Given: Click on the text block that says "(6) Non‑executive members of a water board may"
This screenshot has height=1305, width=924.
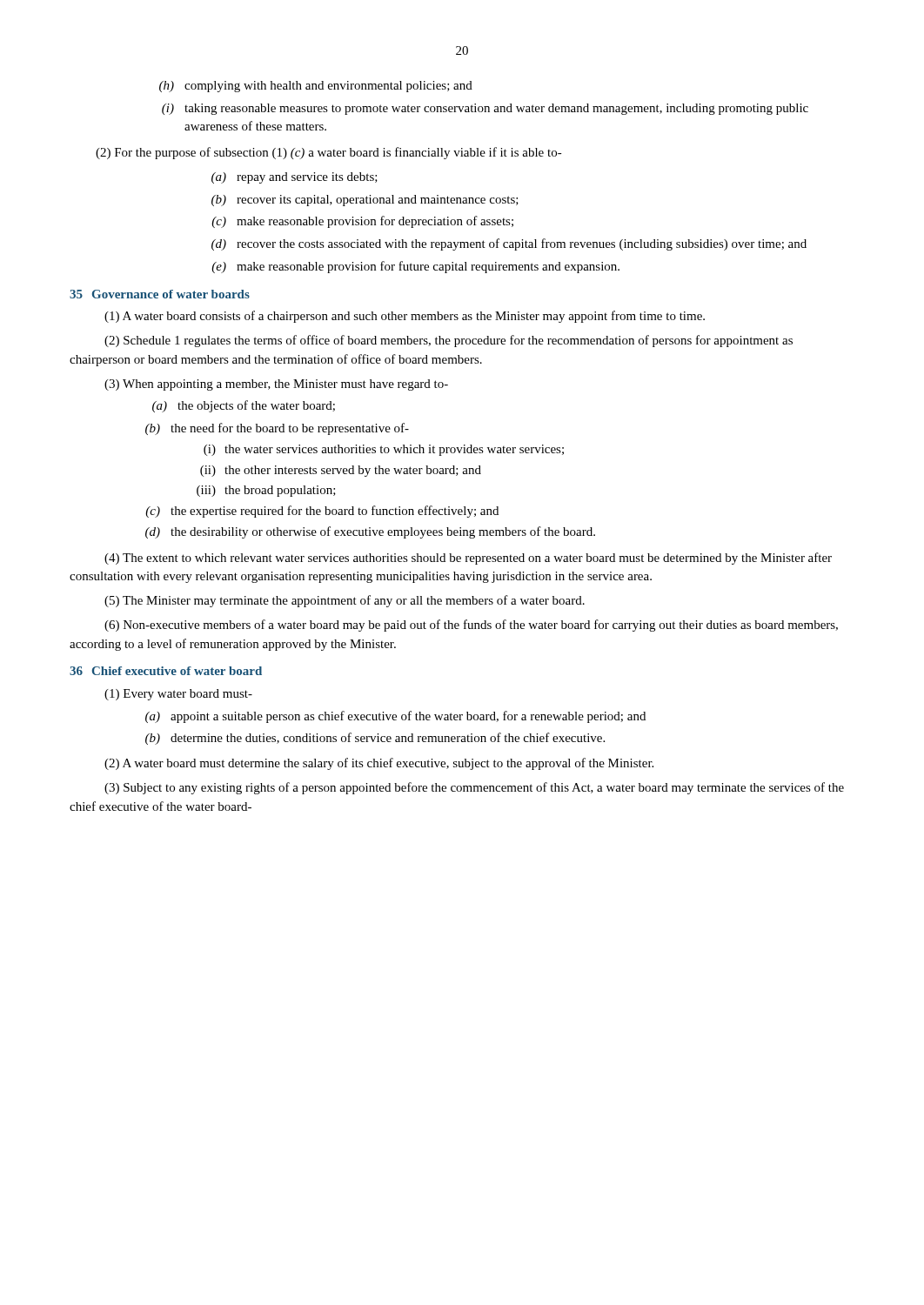Looking at the screenshot, I should 454,634.
